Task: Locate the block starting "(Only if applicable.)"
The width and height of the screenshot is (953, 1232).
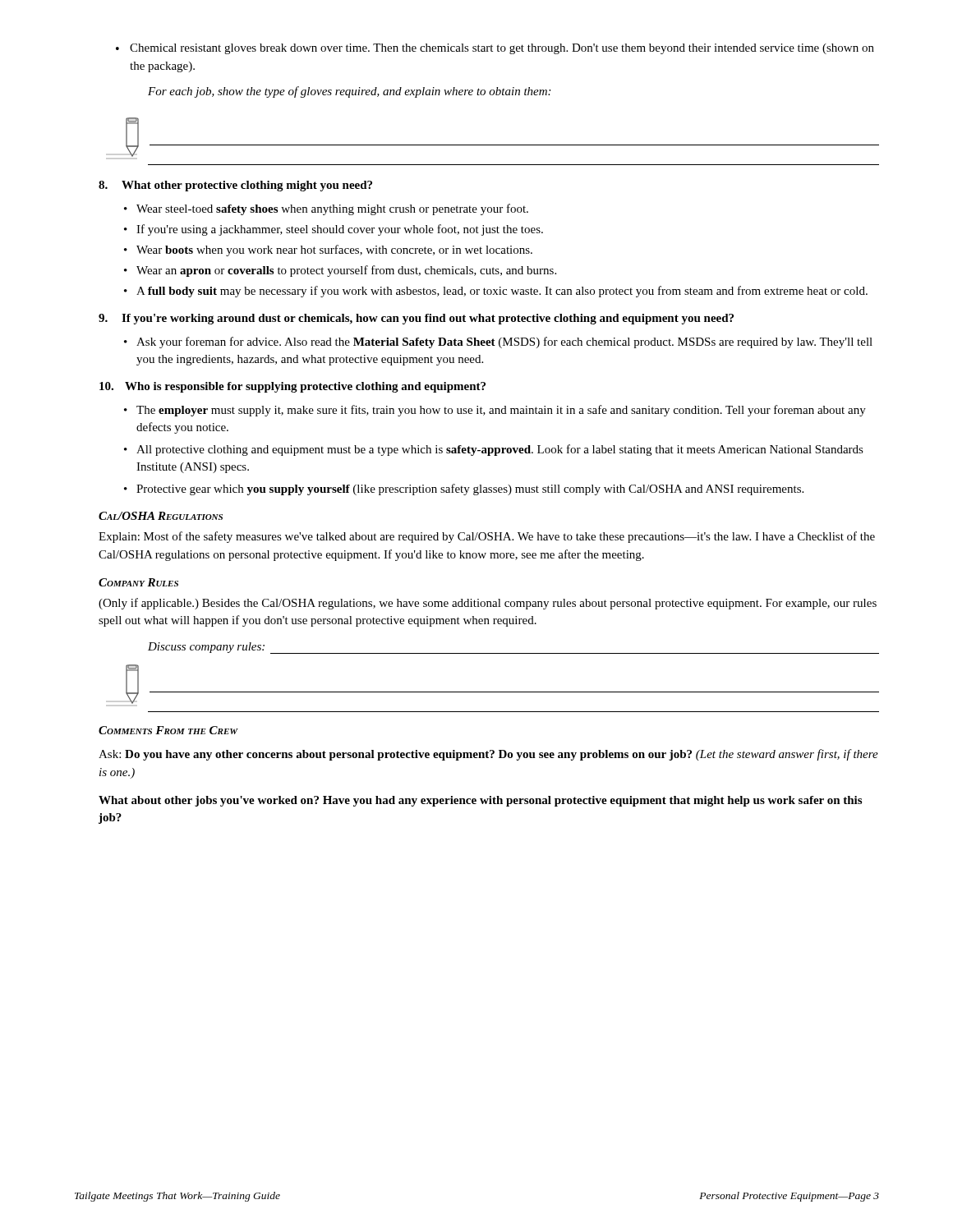Action: pyautogui.click(x=488, y=611)
